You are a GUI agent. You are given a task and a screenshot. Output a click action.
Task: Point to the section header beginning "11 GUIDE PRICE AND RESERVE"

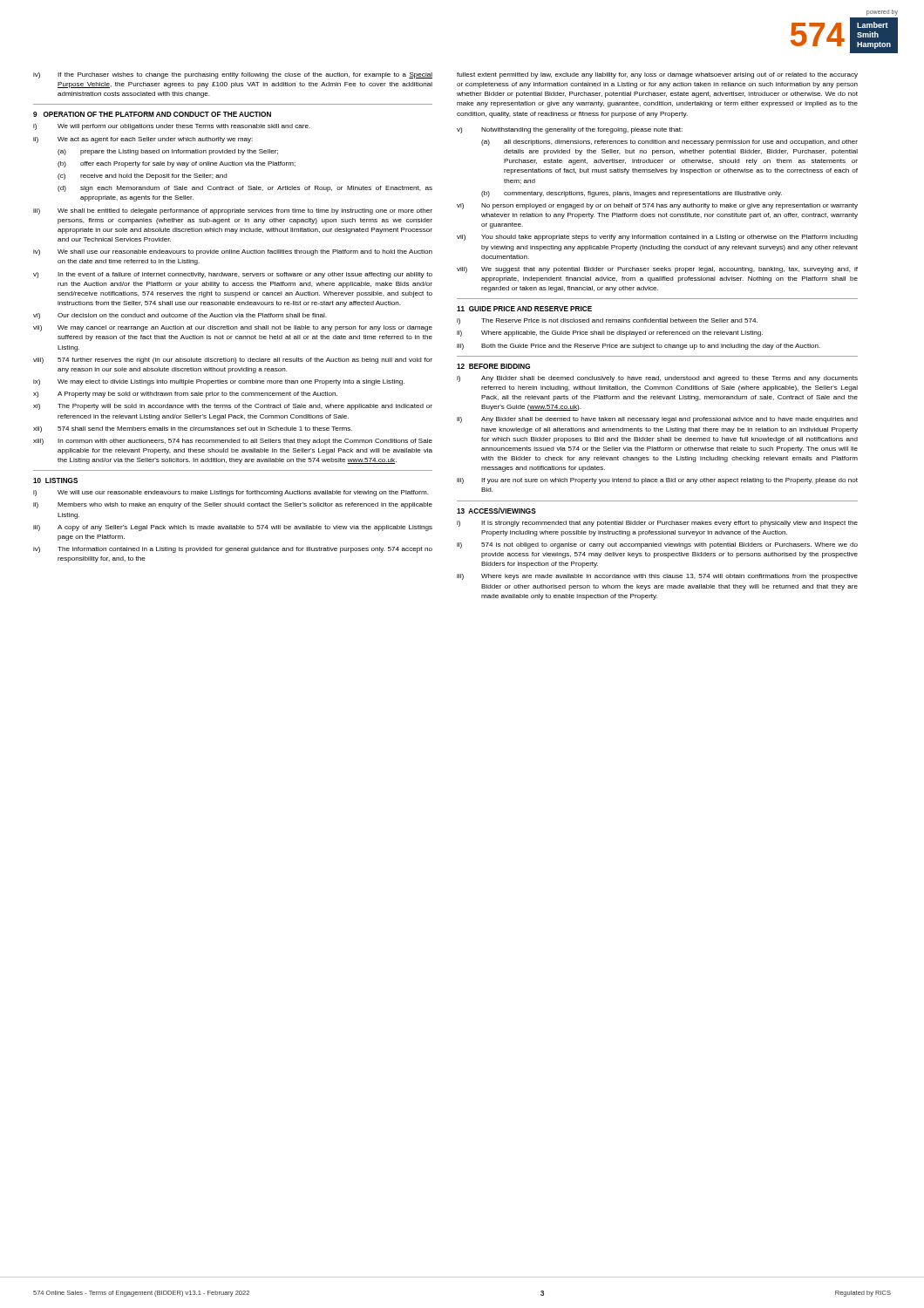click(x=524, y=309)
